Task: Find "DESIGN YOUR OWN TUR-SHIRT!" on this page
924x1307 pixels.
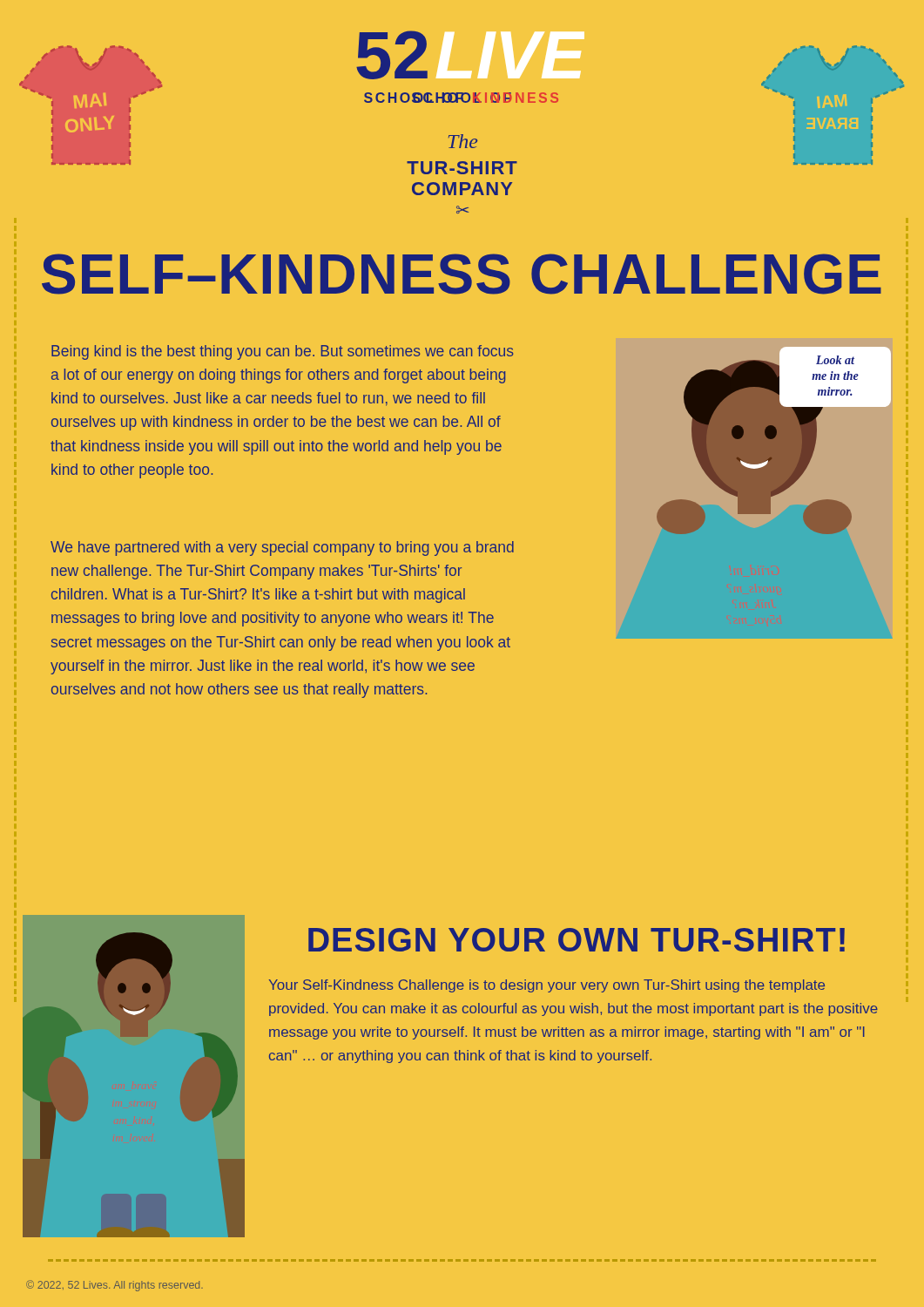Action: (x=577, y=940)
